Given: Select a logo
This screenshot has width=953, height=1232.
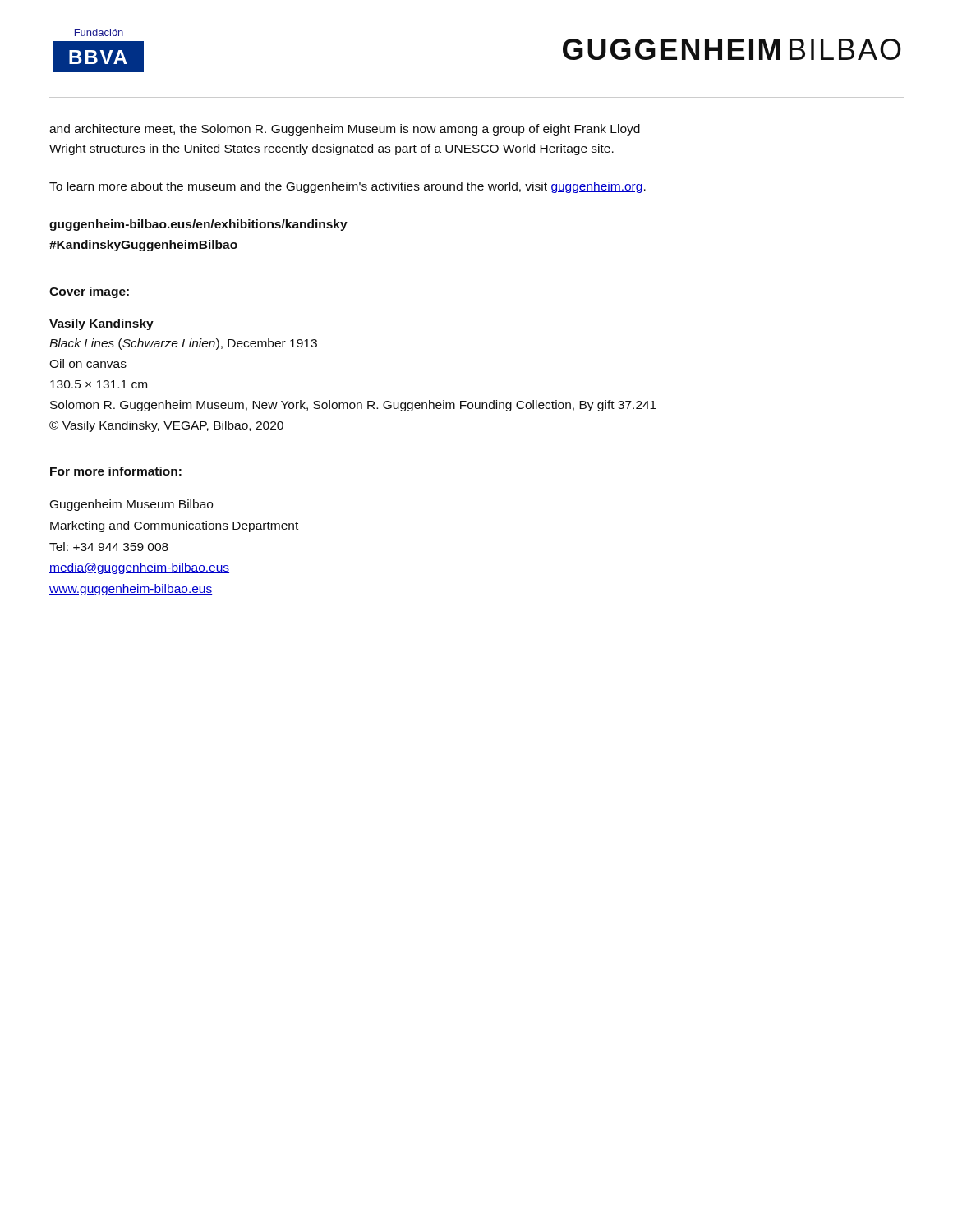Looking at the screenshot, I should click(476, 50).
